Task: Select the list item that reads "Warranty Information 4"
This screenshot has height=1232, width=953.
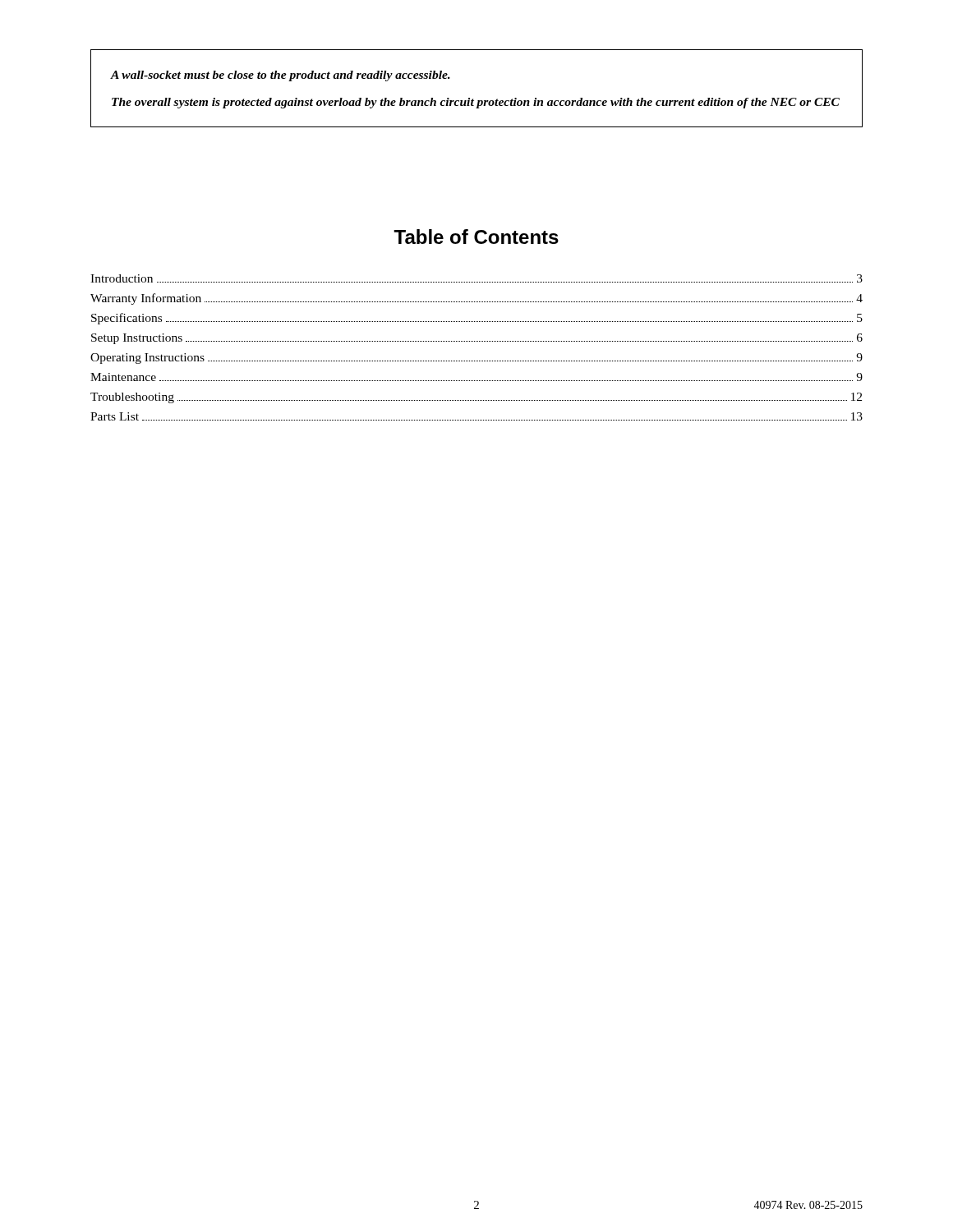Action: (476, 298)
